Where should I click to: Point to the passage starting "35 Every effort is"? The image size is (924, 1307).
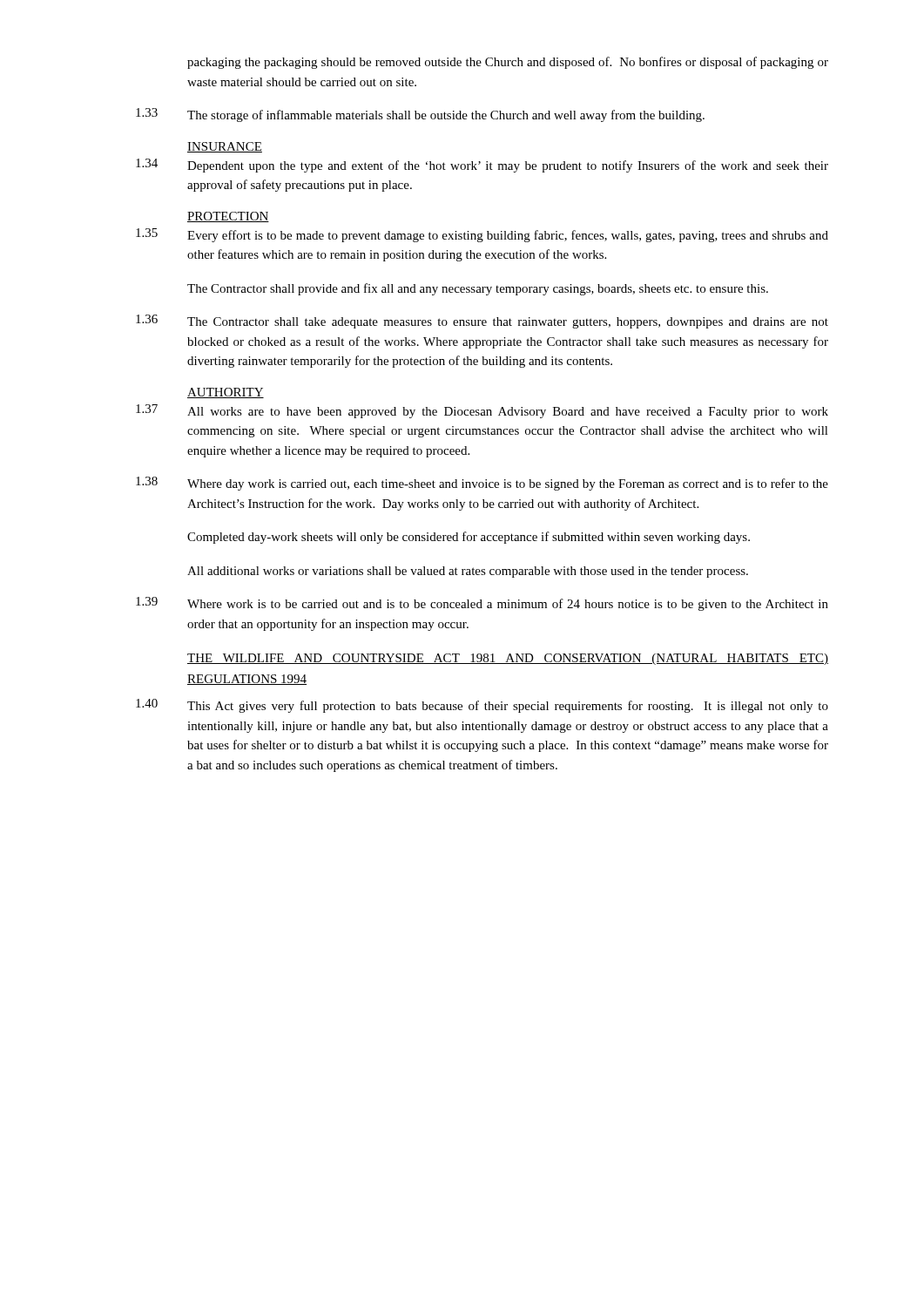tap(482, 245)
